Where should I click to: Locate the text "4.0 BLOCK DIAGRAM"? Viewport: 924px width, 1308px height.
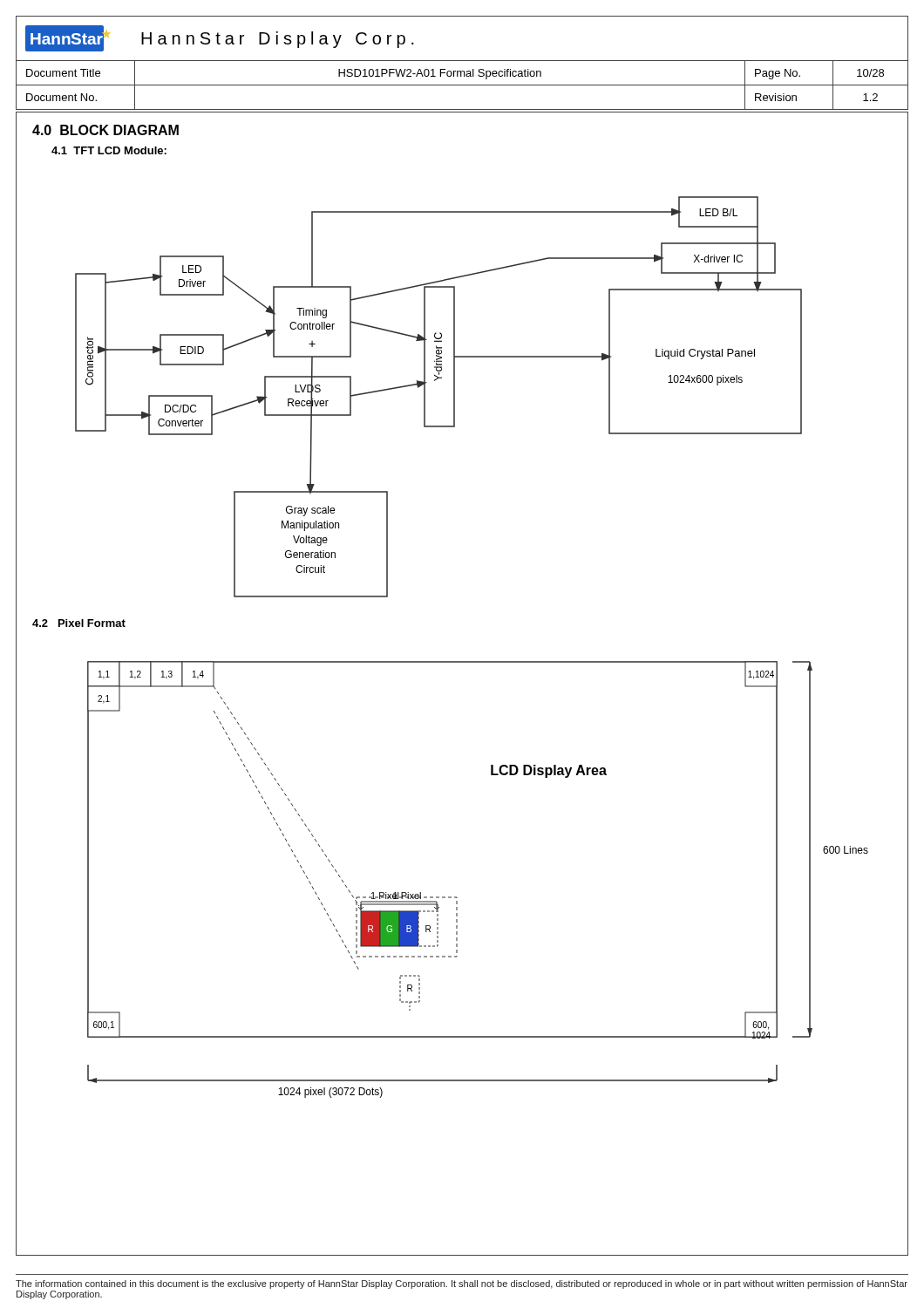106,130
